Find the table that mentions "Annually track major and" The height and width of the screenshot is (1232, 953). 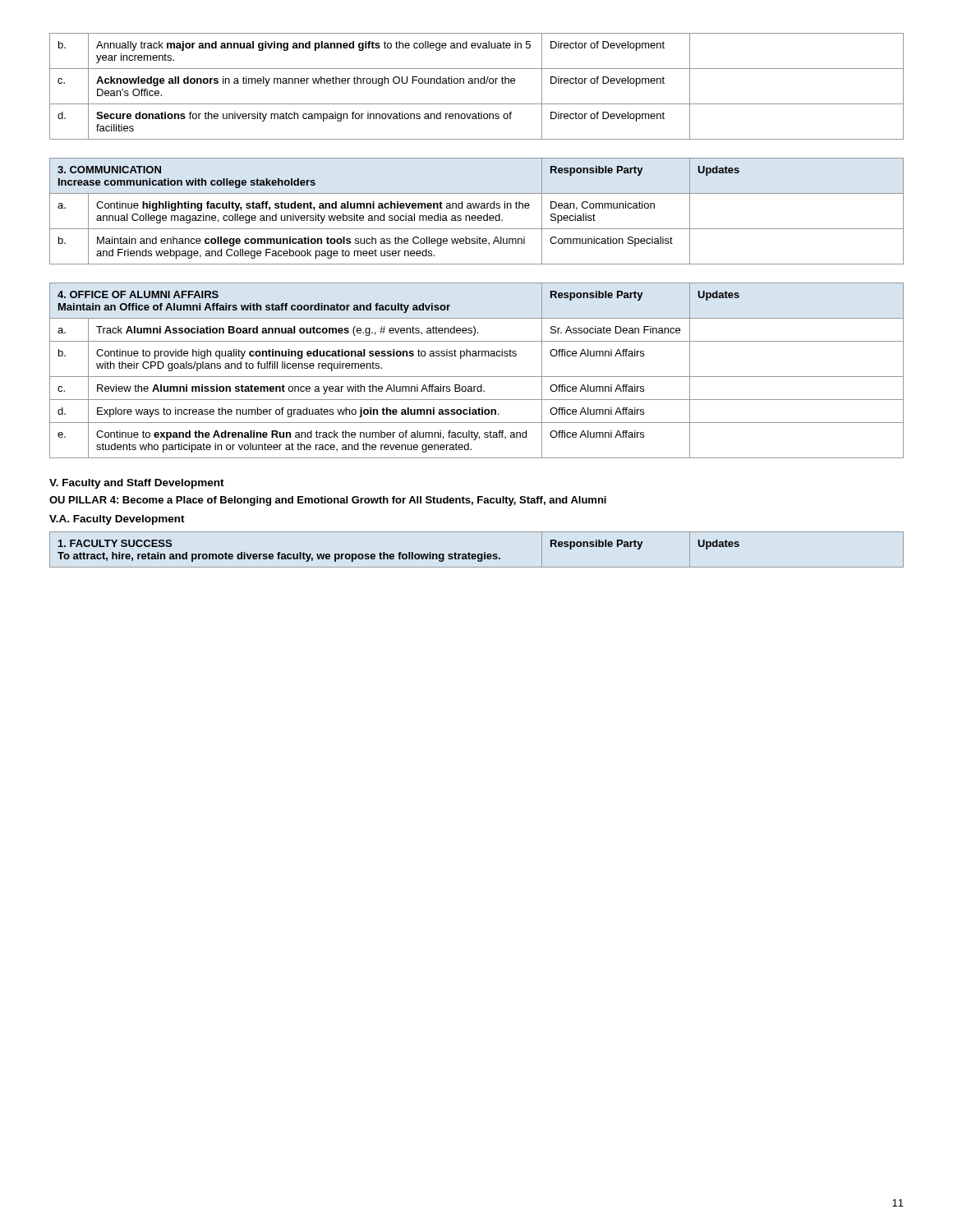point(476,86)
